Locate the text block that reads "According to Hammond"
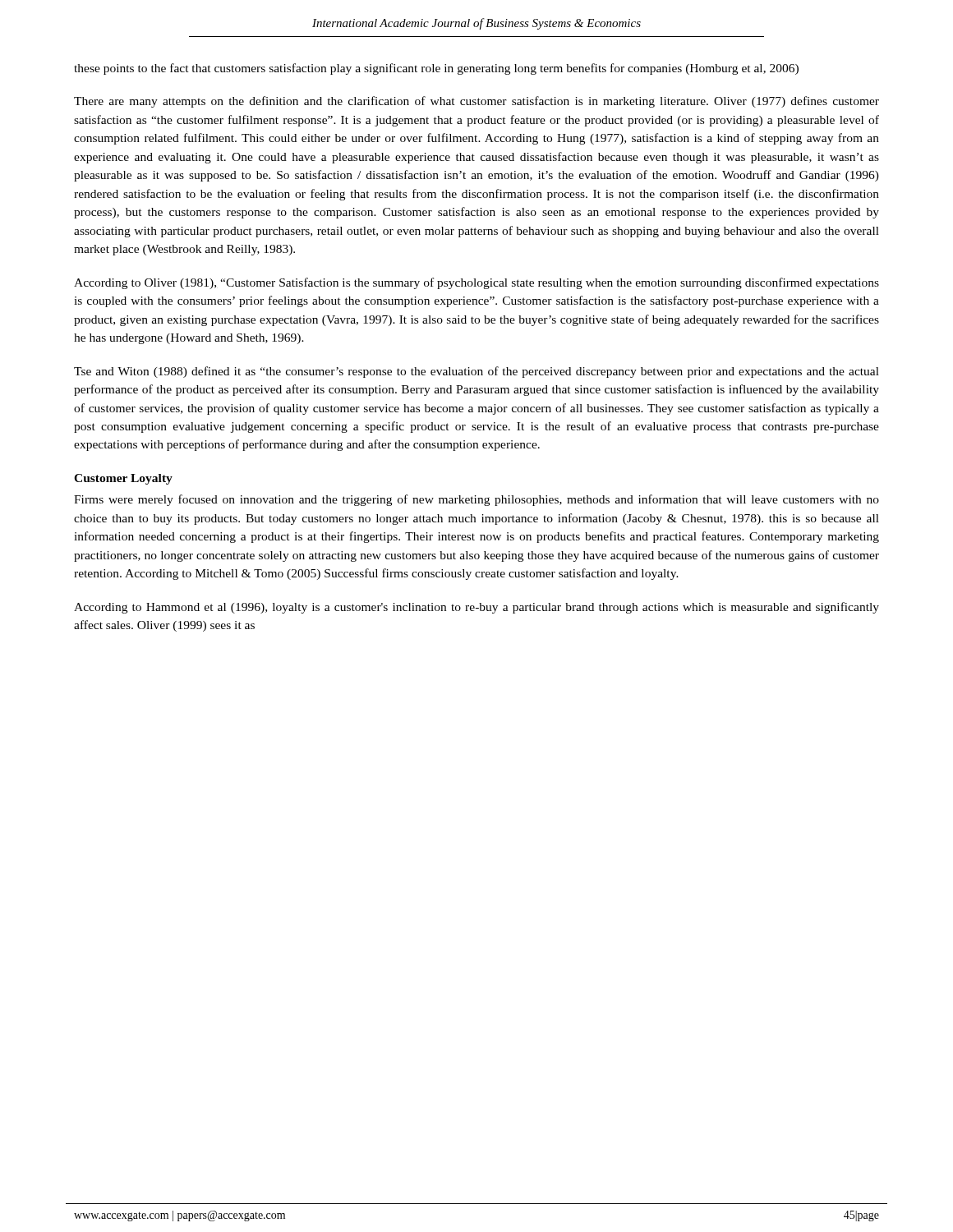This screenshot has height=1232, width=953. coord(476,616)
